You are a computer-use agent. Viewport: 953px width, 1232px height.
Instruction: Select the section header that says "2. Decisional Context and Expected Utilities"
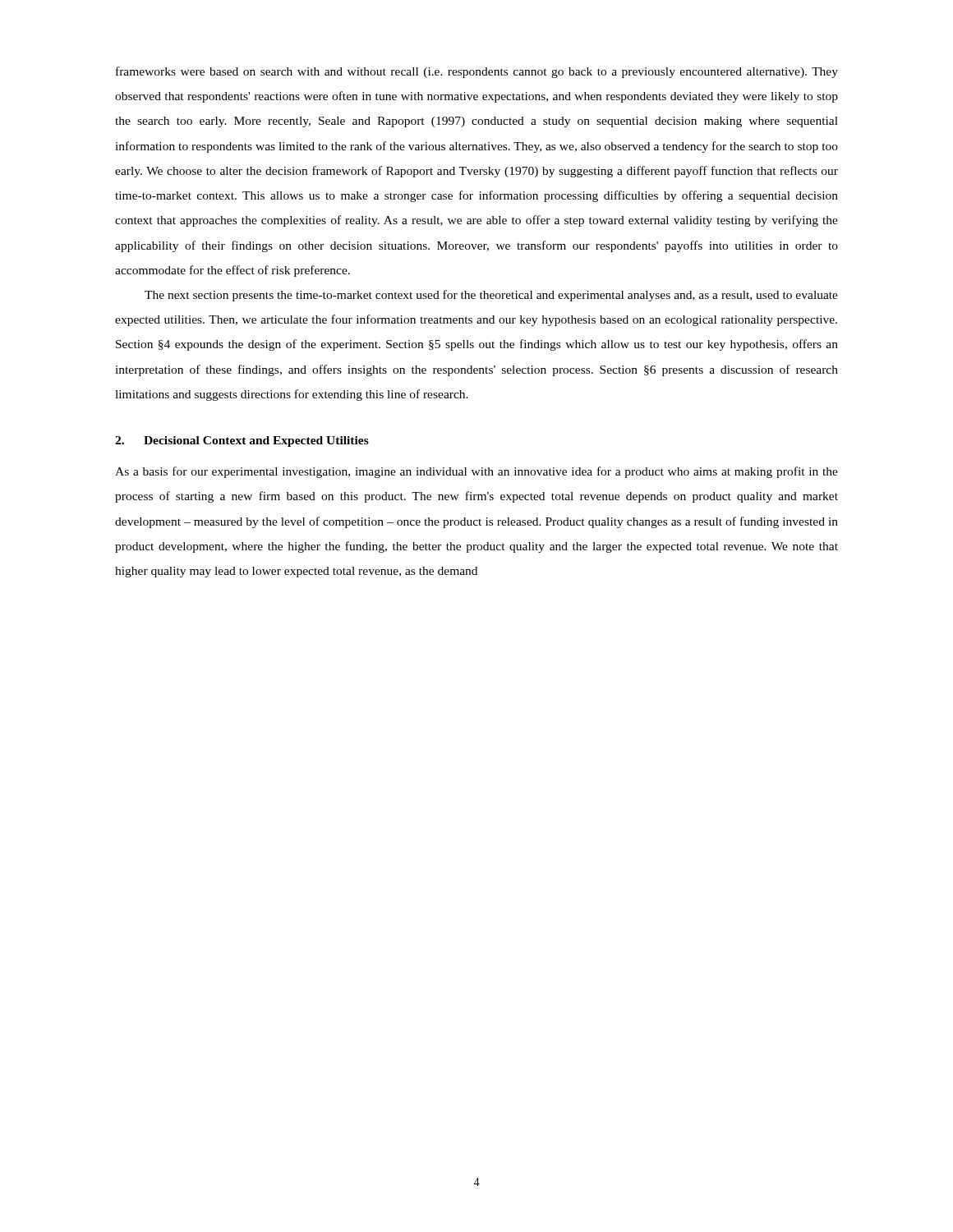point(242,440)
